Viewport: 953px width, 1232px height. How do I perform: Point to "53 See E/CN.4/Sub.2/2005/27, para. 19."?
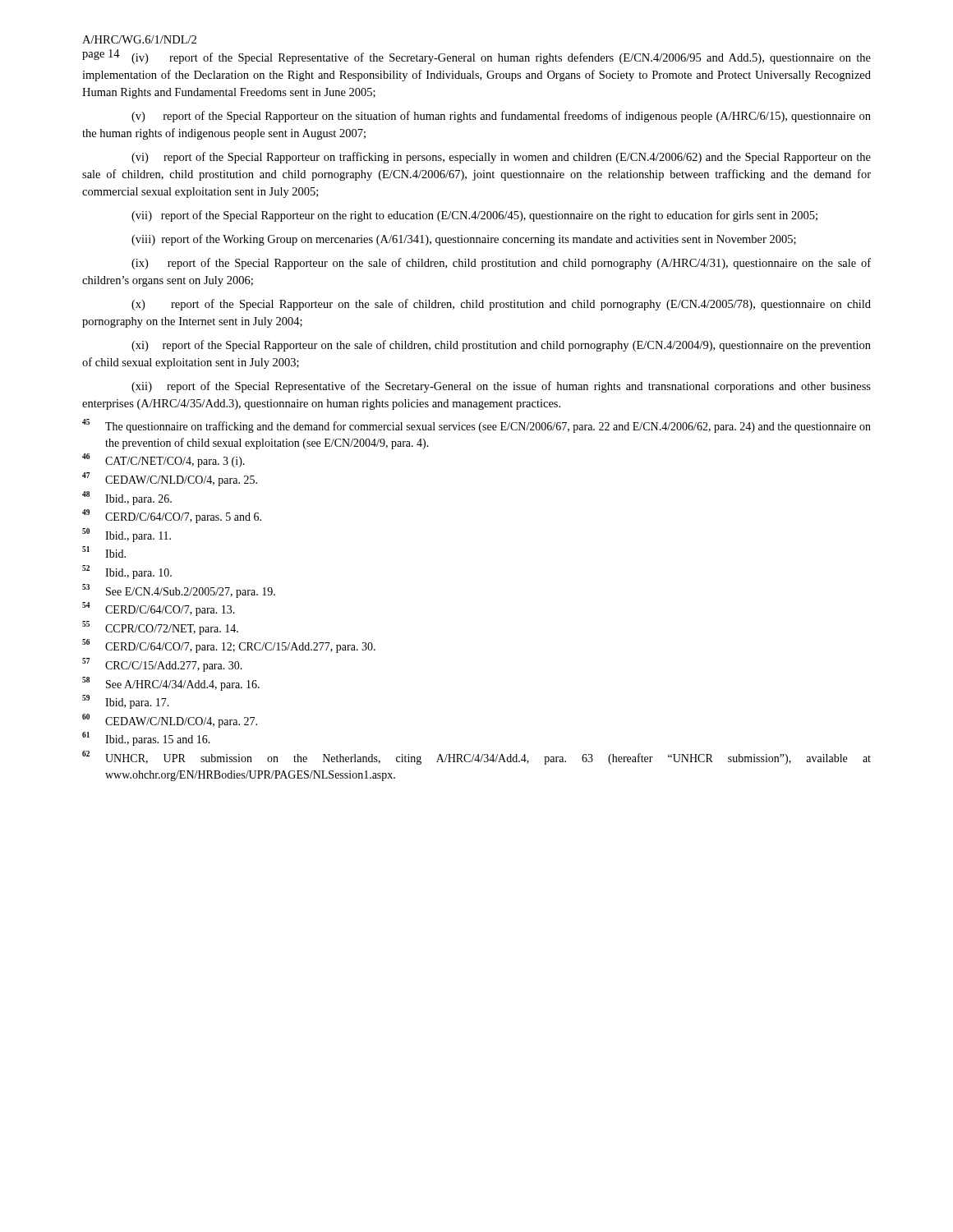click(x=179, y=591)
